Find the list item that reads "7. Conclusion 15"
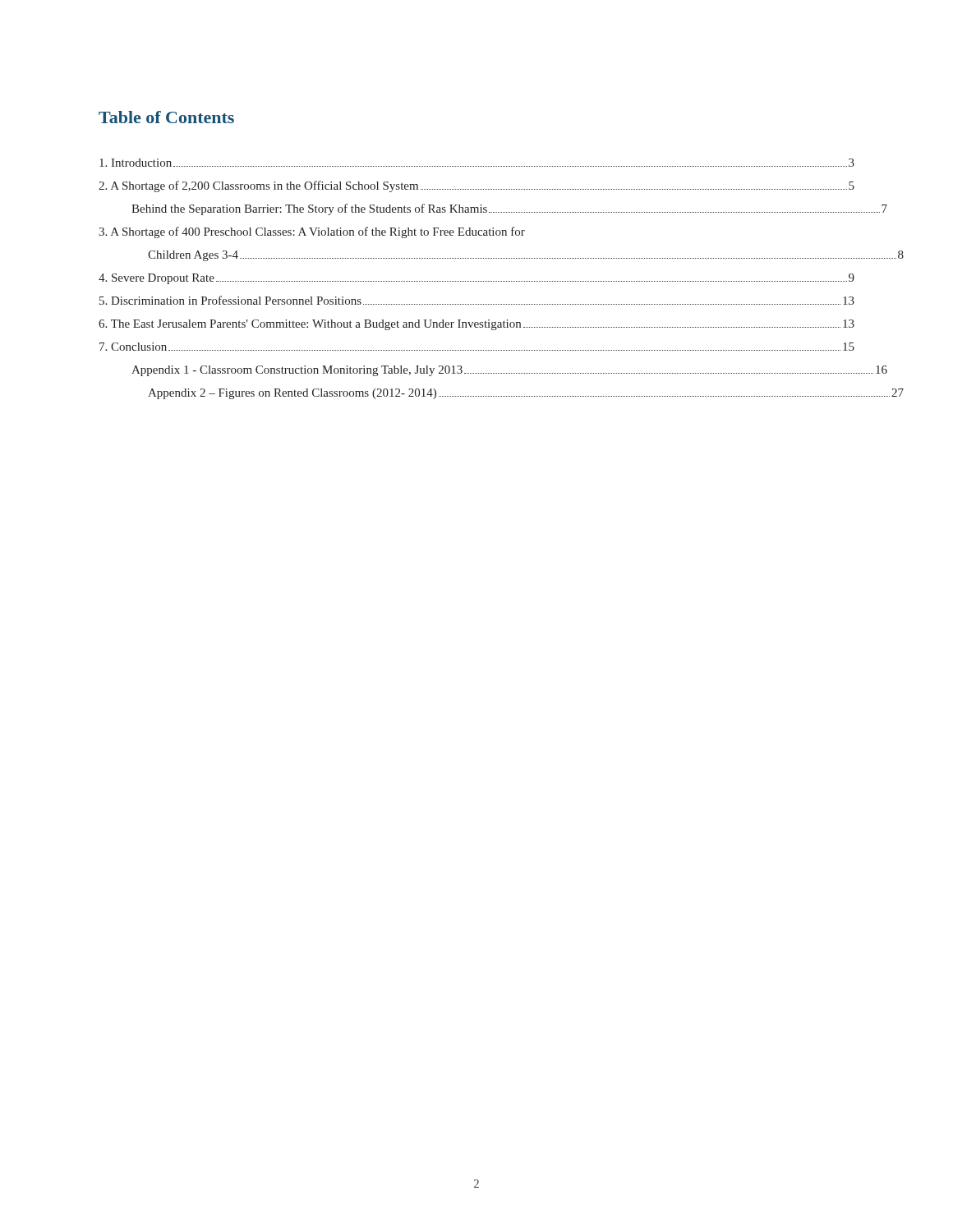The width and height of the screenshot is (953, 1232). [x=476, y=347]
